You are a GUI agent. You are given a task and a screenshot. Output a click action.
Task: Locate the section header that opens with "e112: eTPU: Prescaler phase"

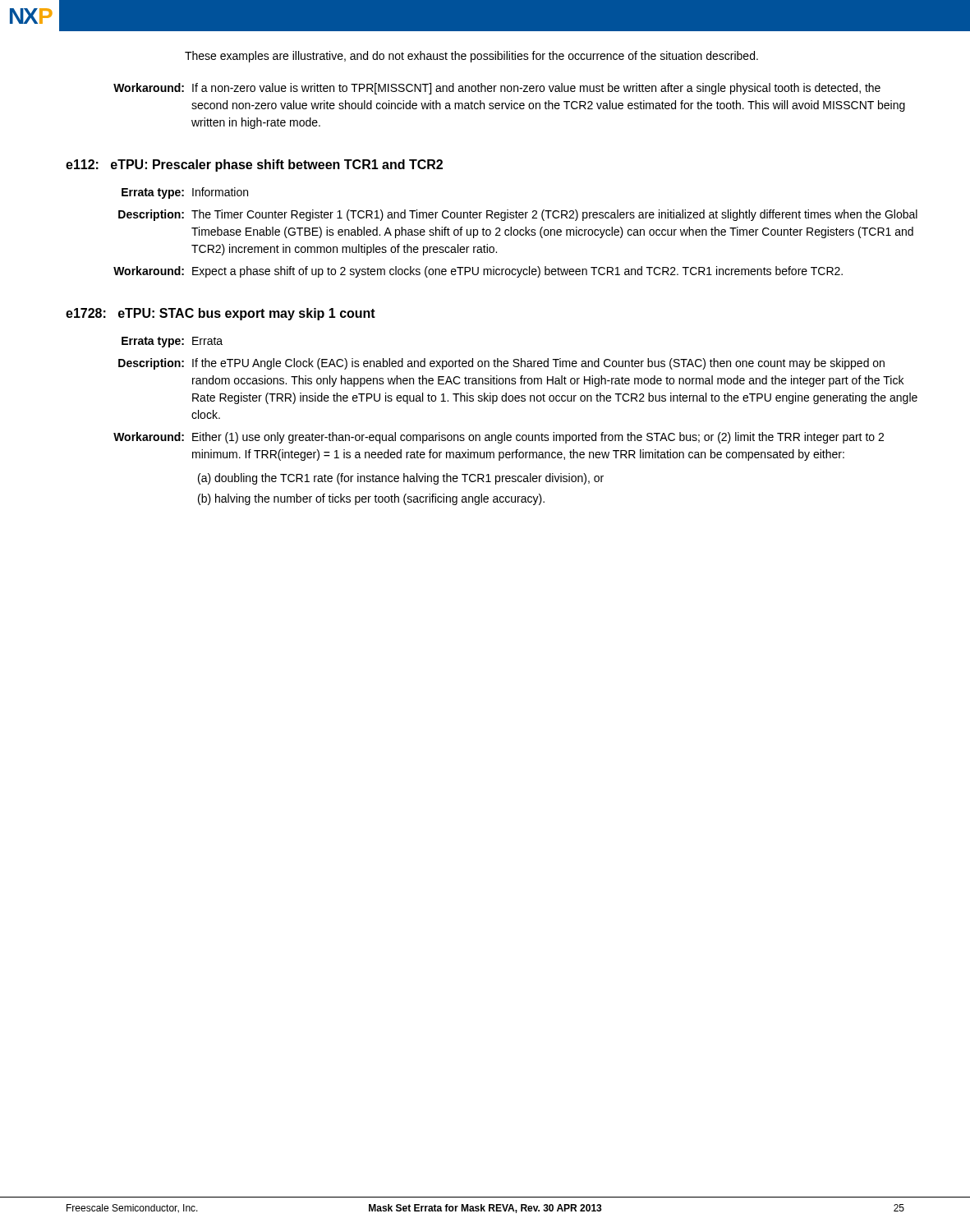click(x=254, y=165)
